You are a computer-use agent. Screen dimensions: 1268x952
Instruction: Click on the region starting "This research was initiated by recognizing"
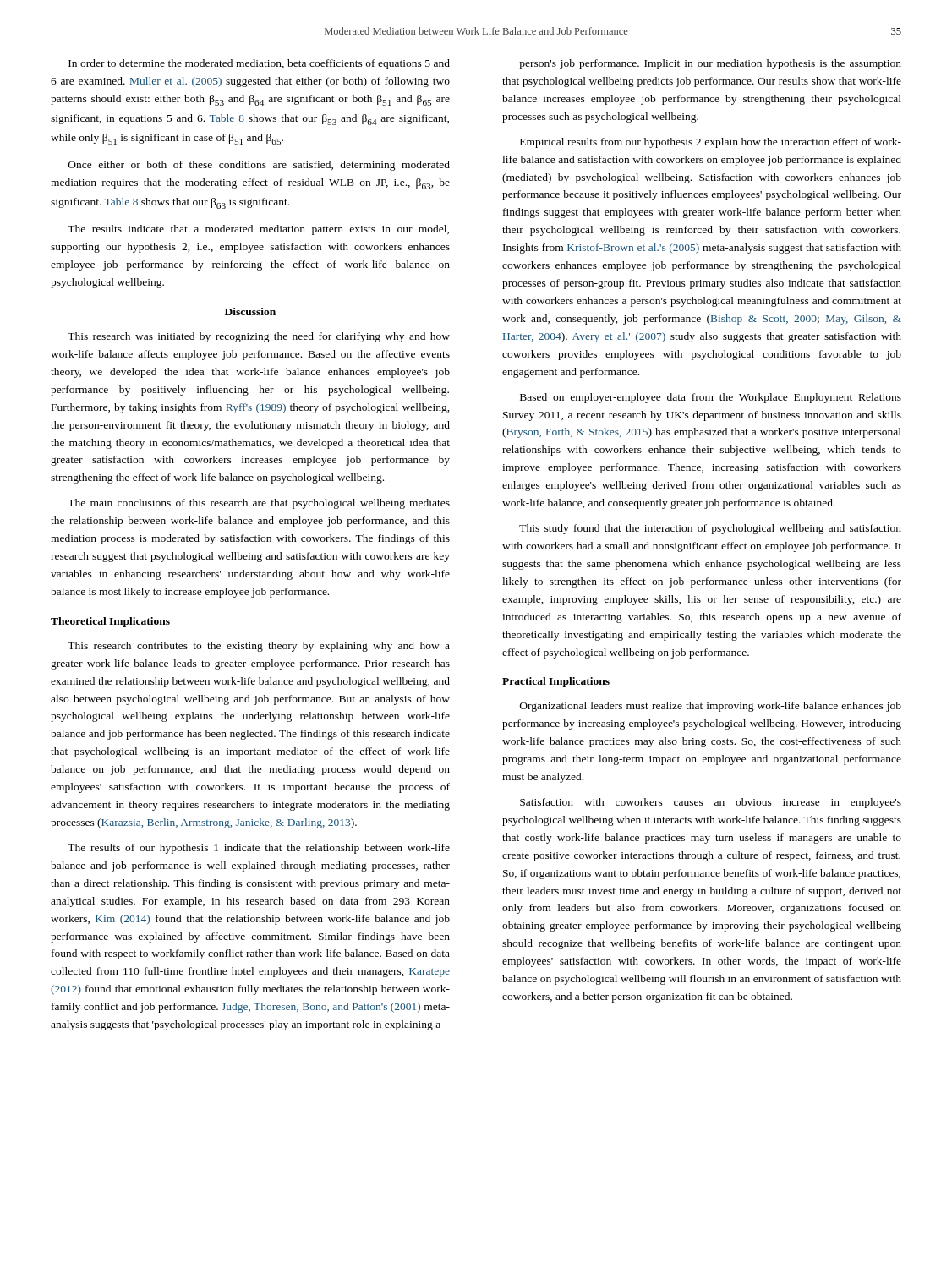pyautogui.click(x=250, y=464)
